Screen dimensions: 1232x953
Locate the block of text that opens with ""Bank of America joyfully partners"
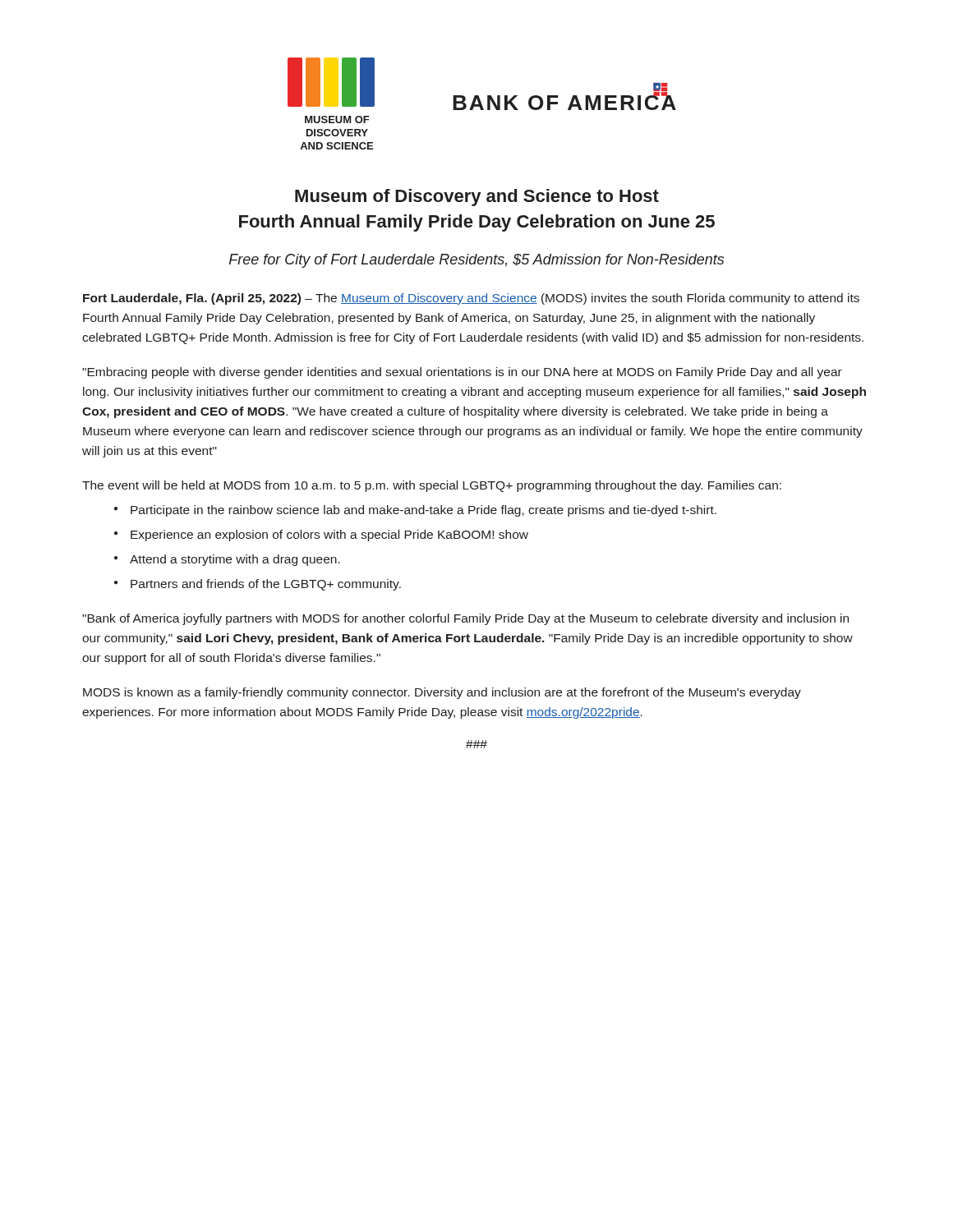(467, 638)
